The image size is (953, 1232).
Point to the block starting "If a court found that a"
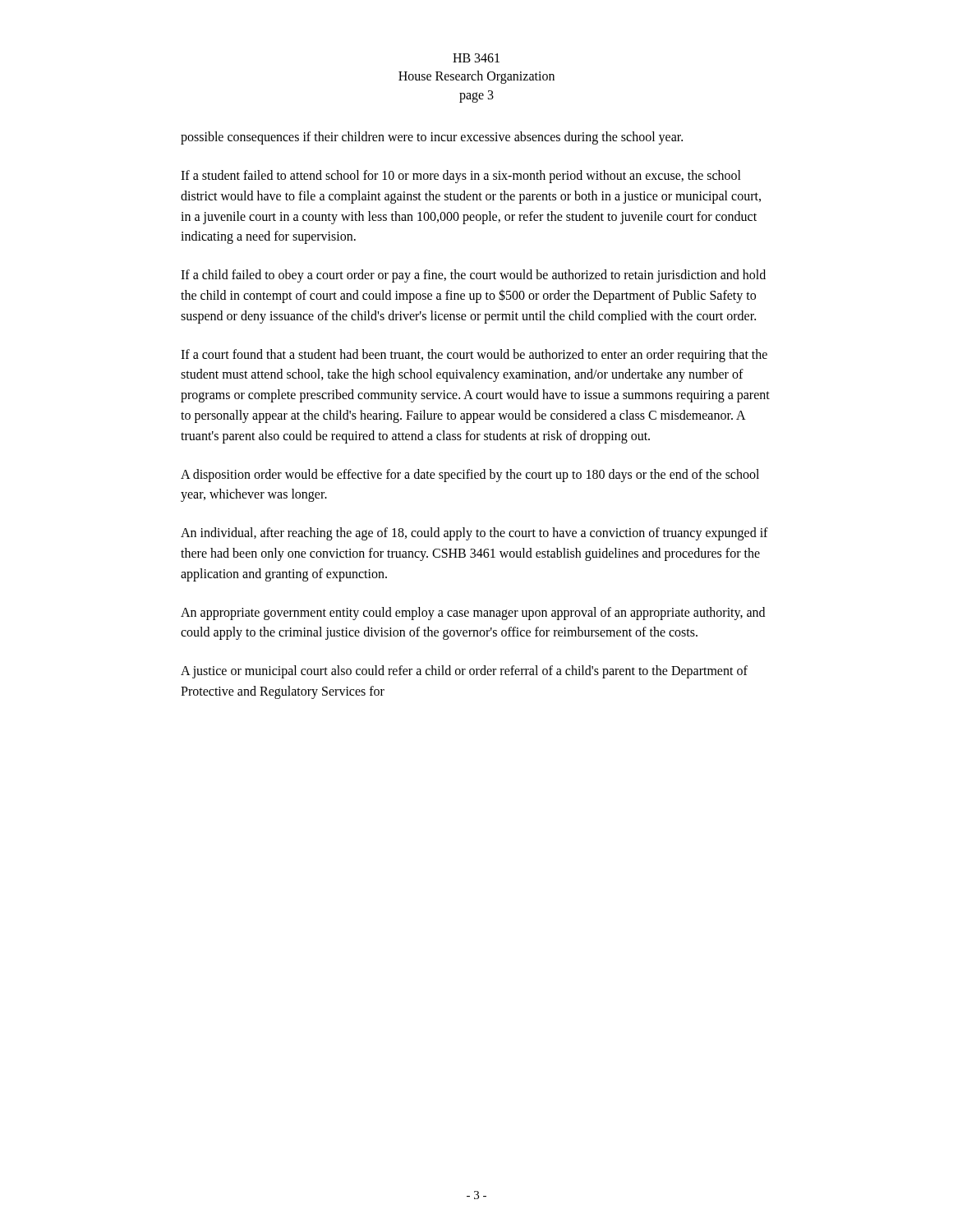coord(475,395)
